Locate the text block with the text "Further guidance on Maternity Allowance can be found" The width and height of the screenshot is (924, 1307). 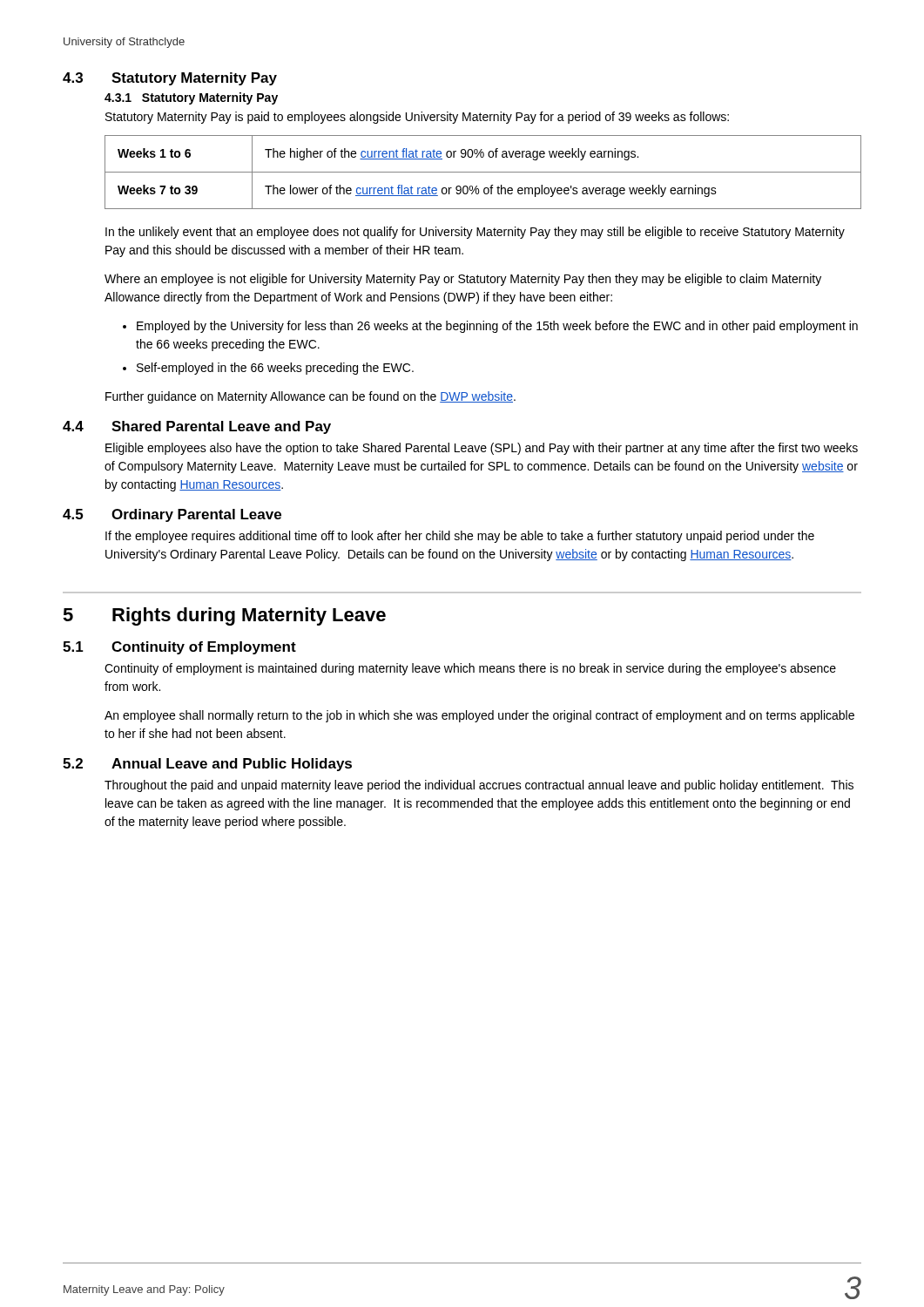click(x=483, y=397)
